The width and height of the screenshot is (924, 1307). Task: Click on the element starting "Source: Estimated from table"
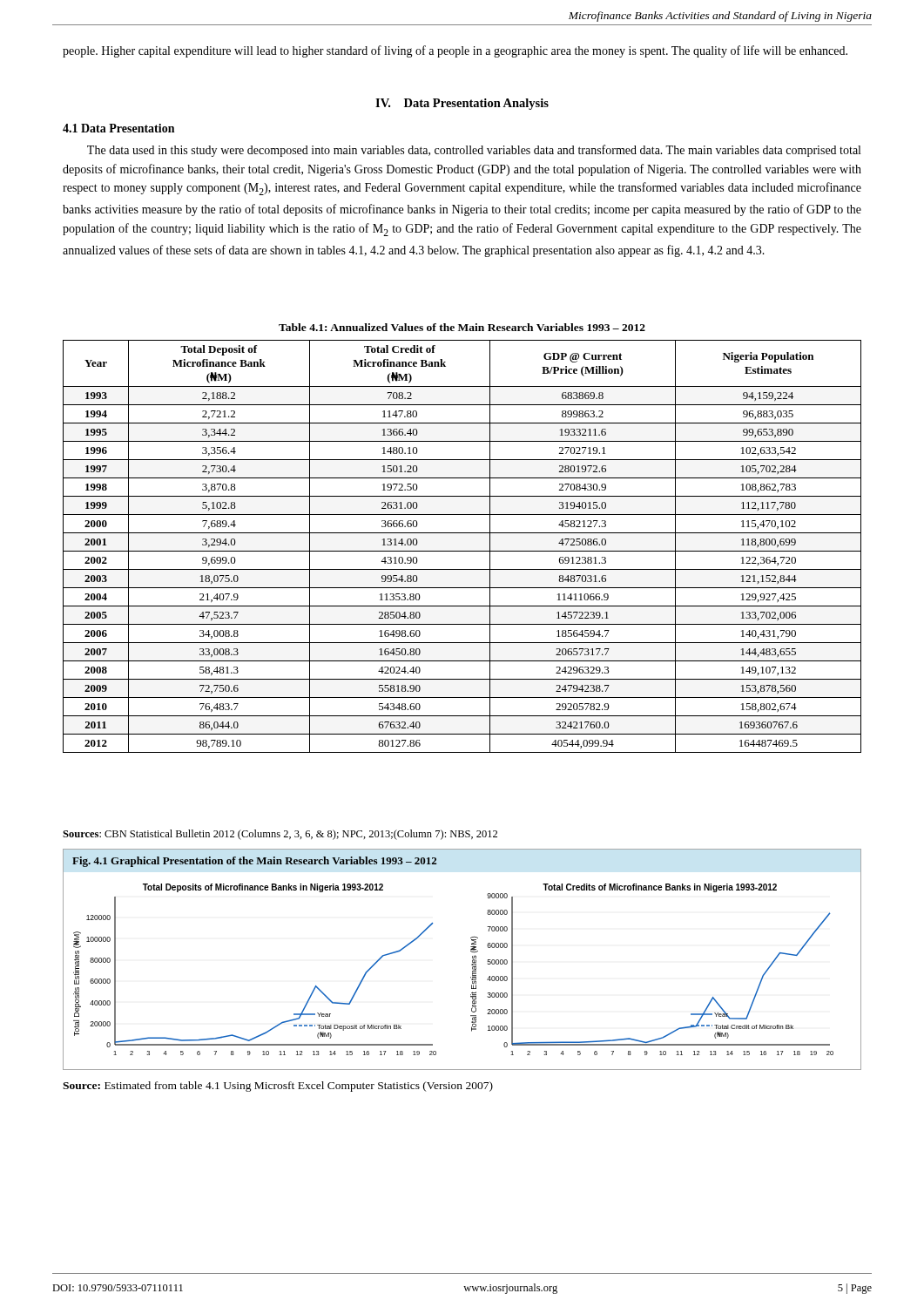pos(278,1085)
